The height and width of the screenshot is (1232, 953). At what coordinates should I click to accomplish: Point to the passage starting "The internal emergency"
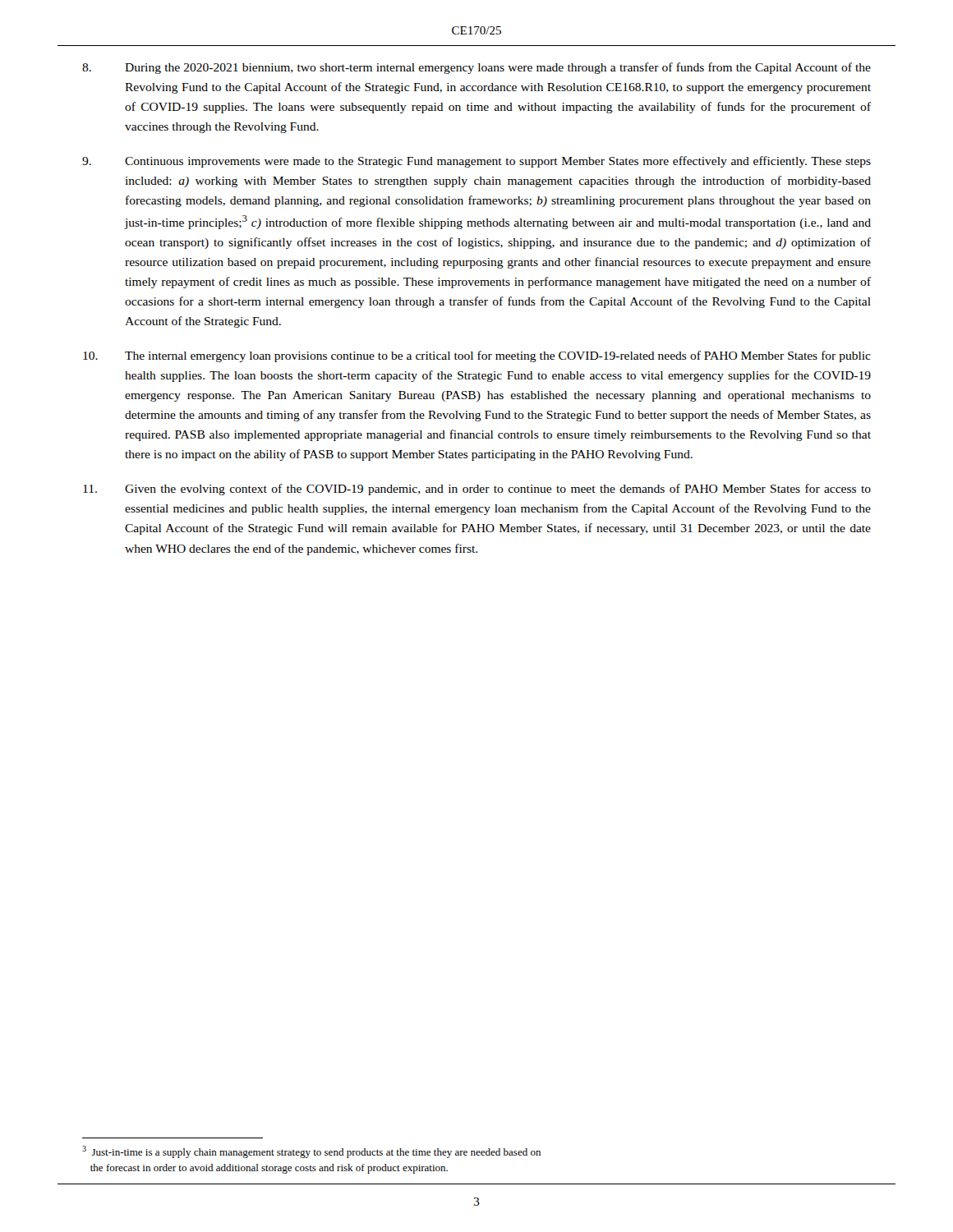coord(476,405)
